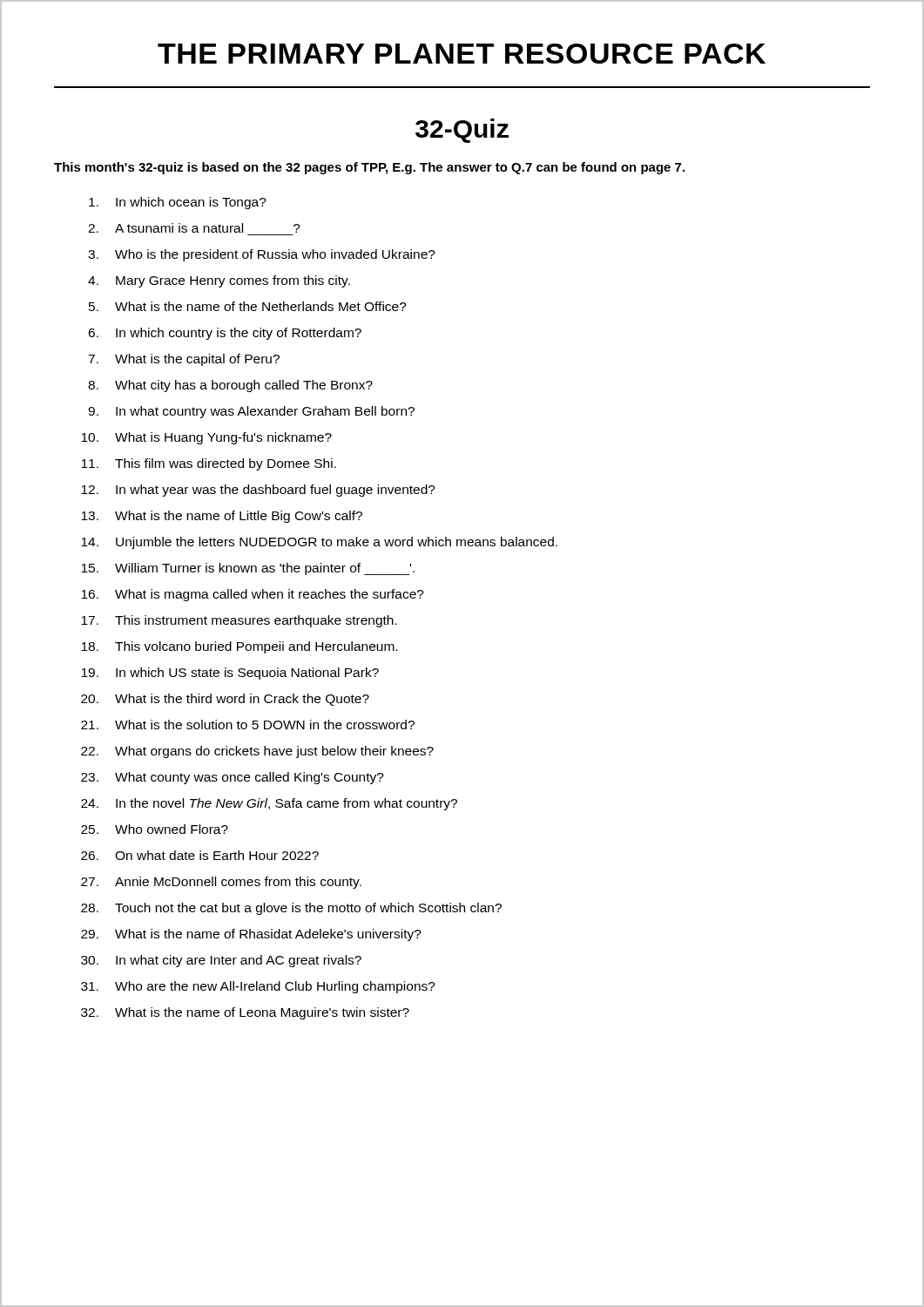Click the passage that begins "4.Mary Grace Henry comes"
The image size is (924, 1307).
pos(219,281)
